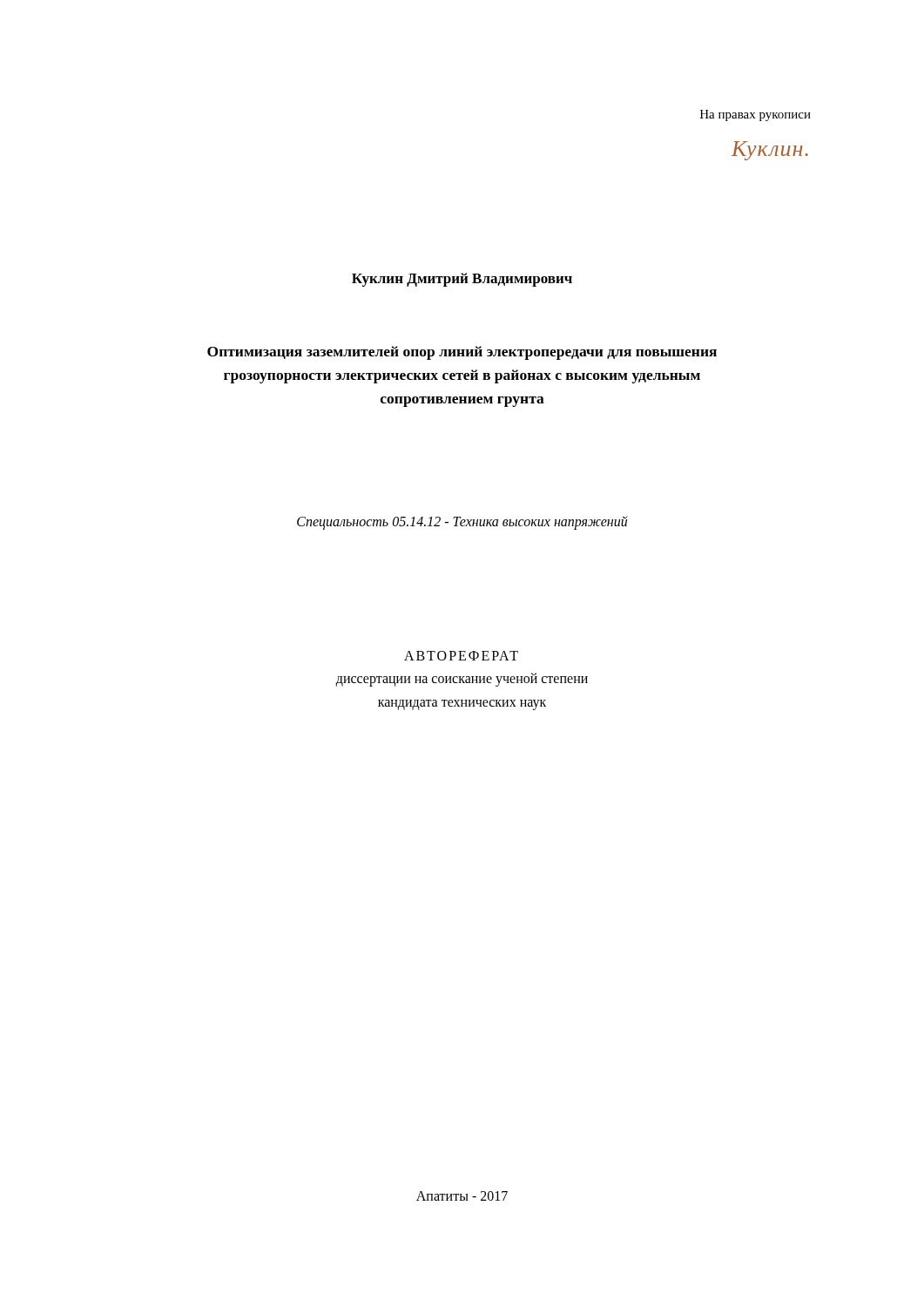Click on the text block containing "На правах рукописи"
This screenshot has width=924, height=1307.
[x=755, y=136]
